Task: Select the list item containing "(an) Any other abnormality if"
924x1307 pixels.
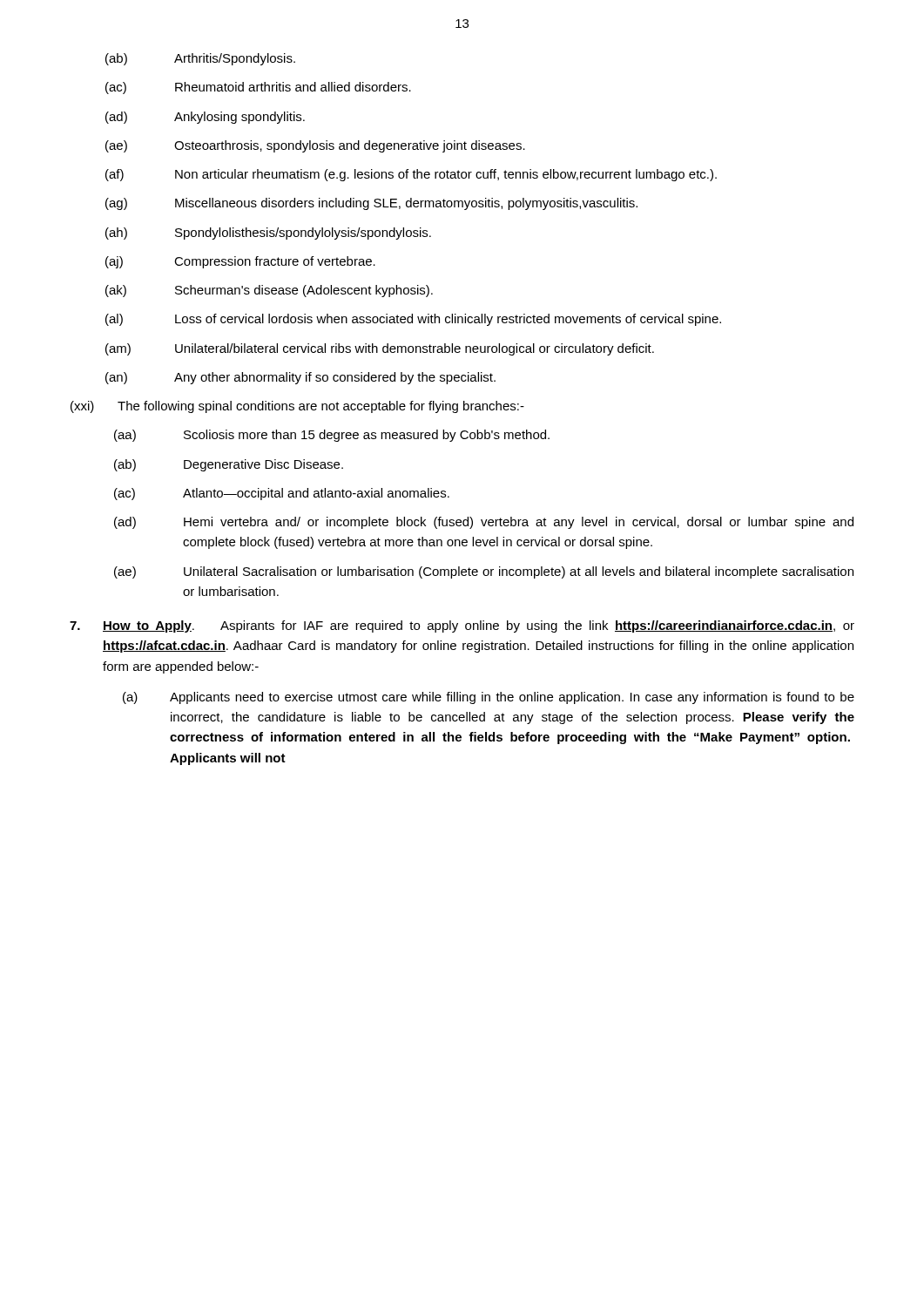Action: click(479, 377)
